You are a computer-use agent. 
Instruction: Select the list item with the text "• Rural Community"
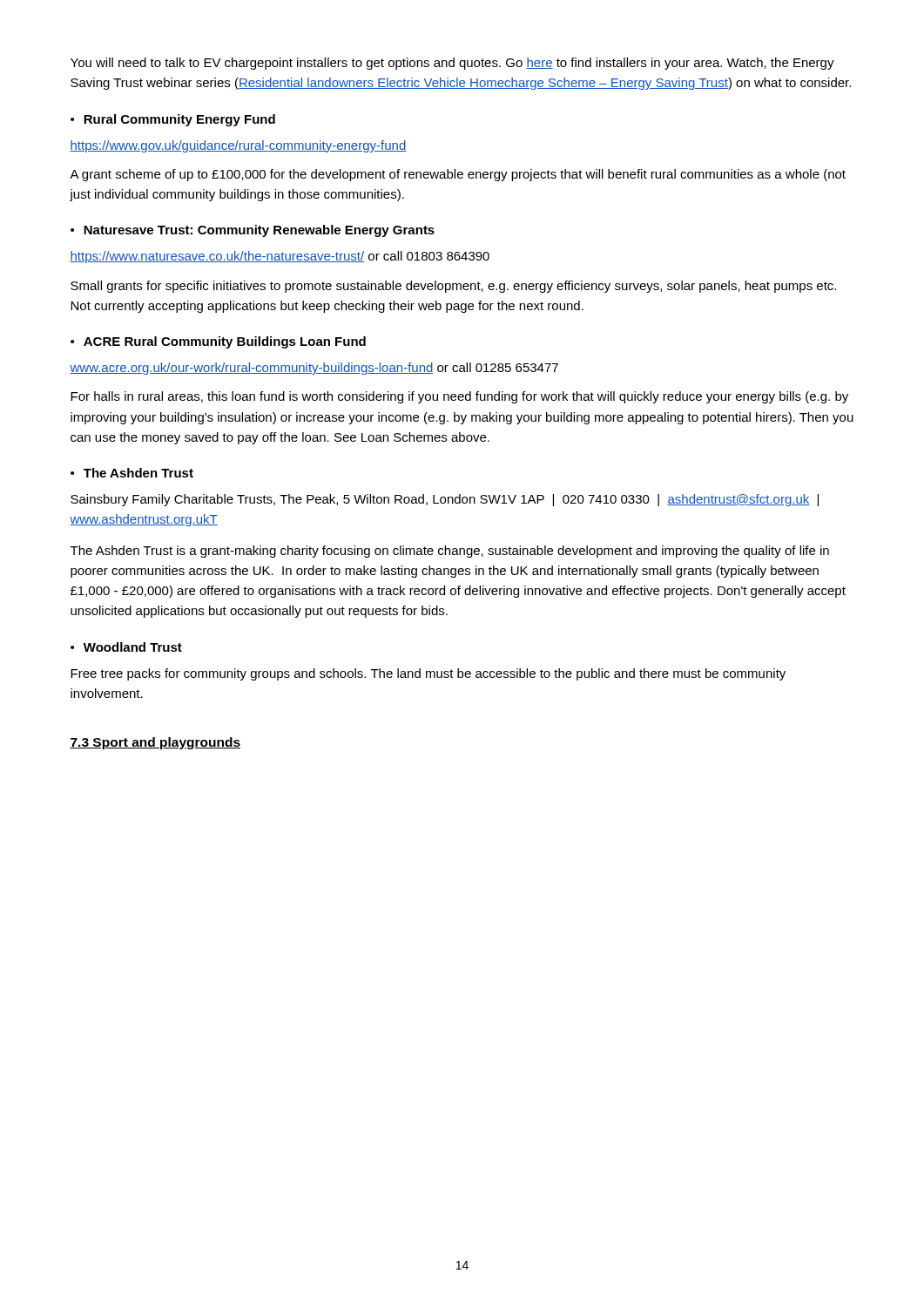coord(173,120)
